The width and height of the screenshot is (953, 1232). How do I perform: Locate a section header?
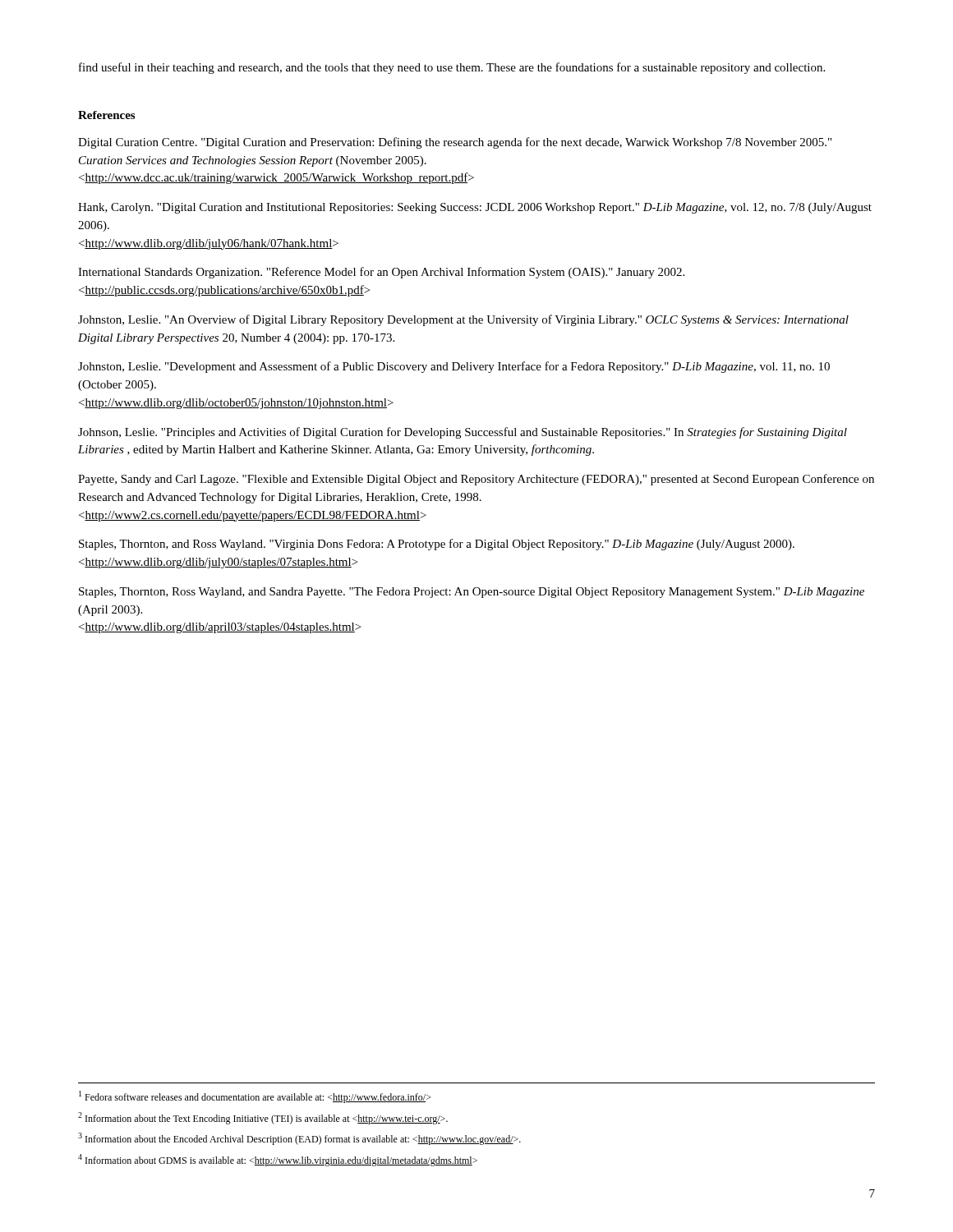coord(107,115)
